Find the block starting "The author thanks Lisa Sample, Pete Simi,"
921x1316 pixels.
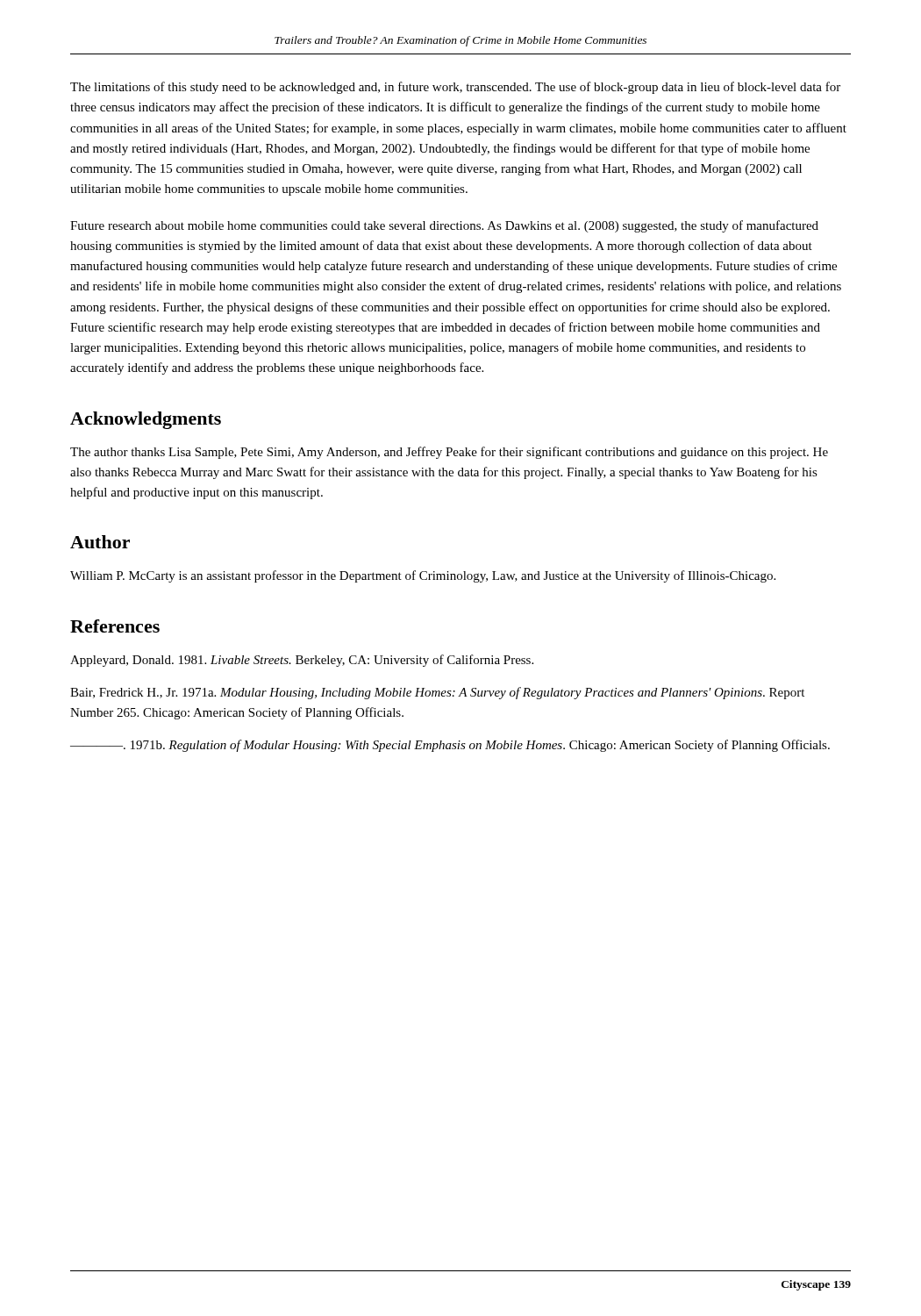click(x=449, y=472)
